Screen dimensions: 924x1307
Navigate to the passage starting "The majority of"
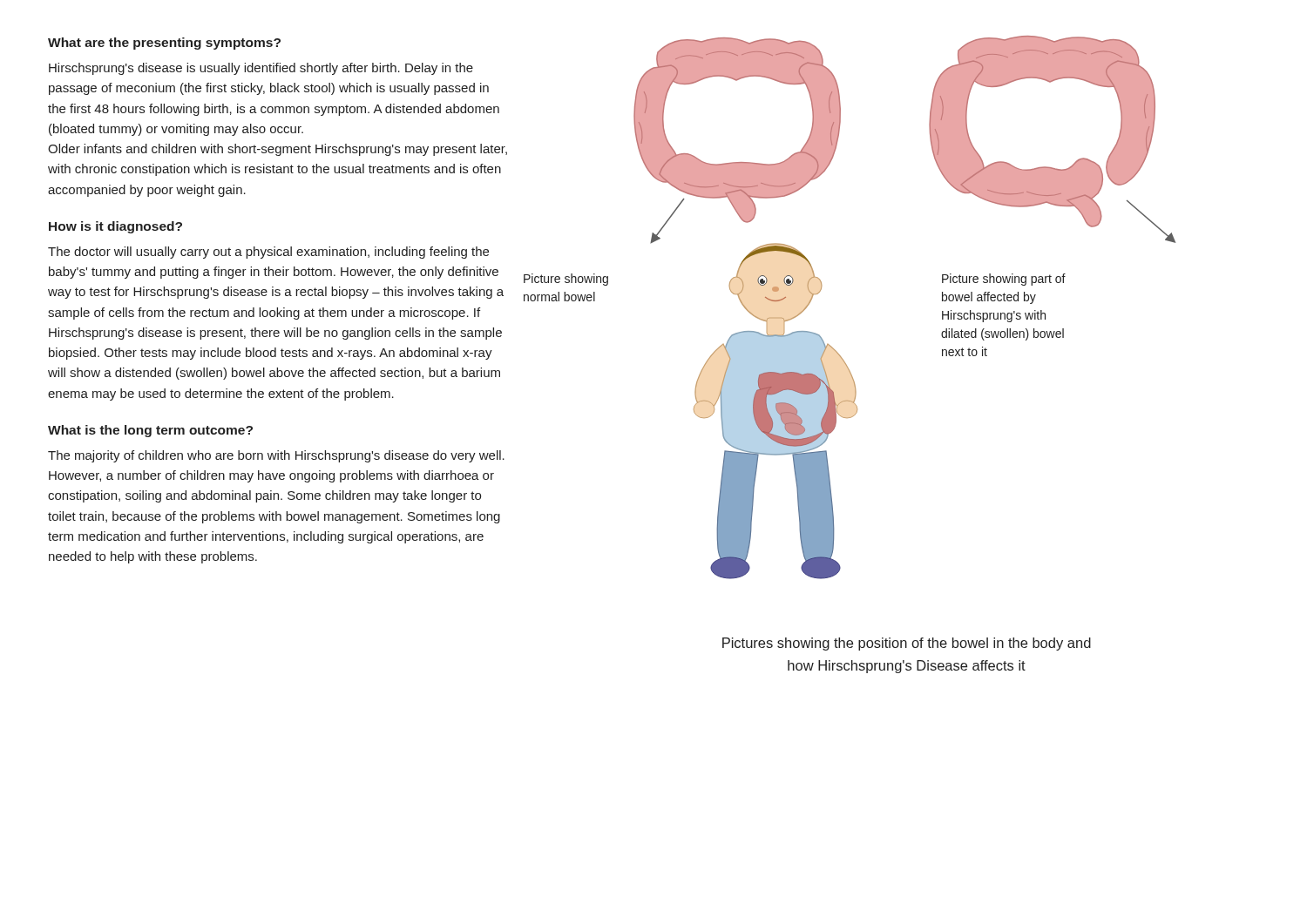[277, 505]
